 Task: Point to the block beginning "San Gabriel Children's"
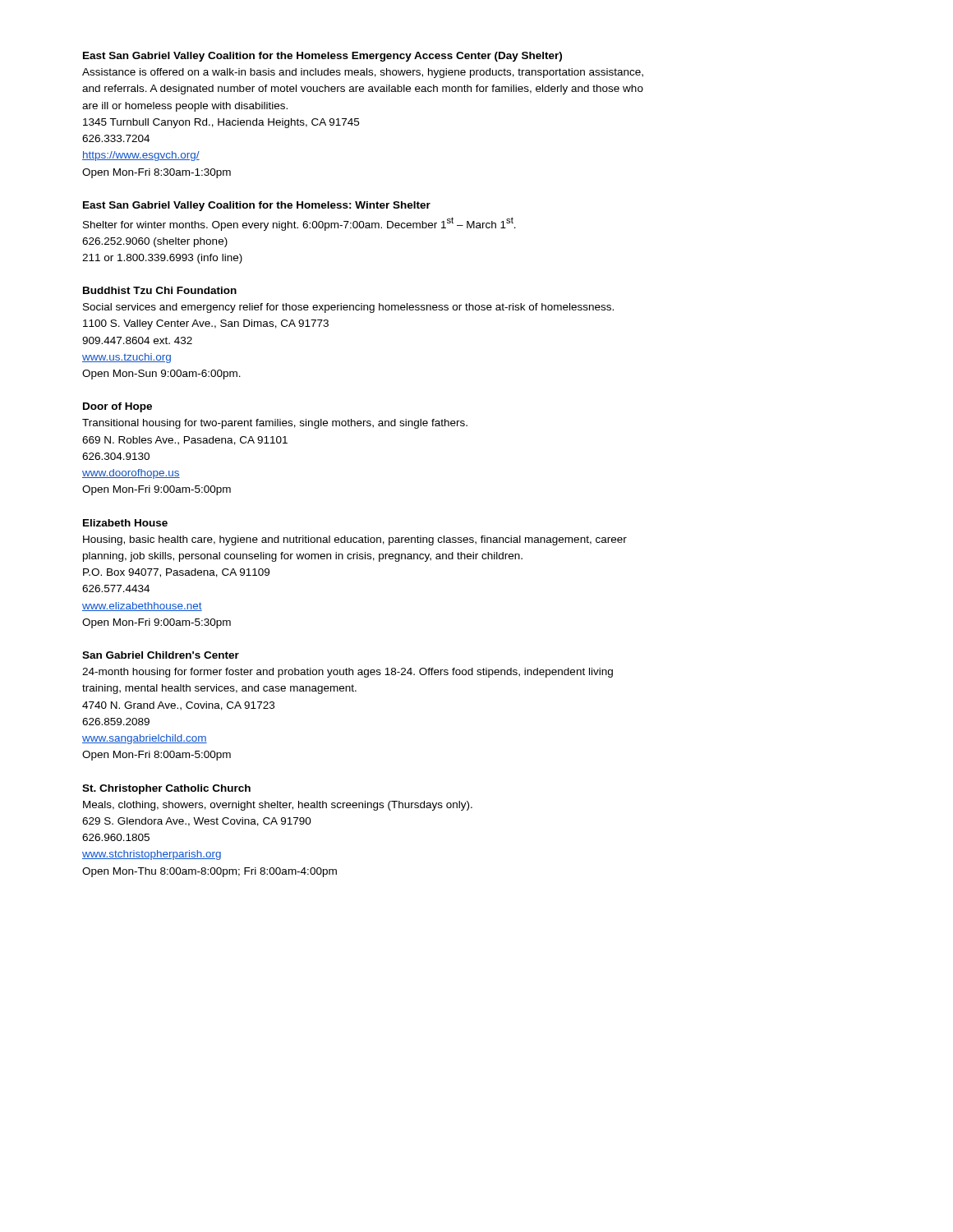pos(161,655)
